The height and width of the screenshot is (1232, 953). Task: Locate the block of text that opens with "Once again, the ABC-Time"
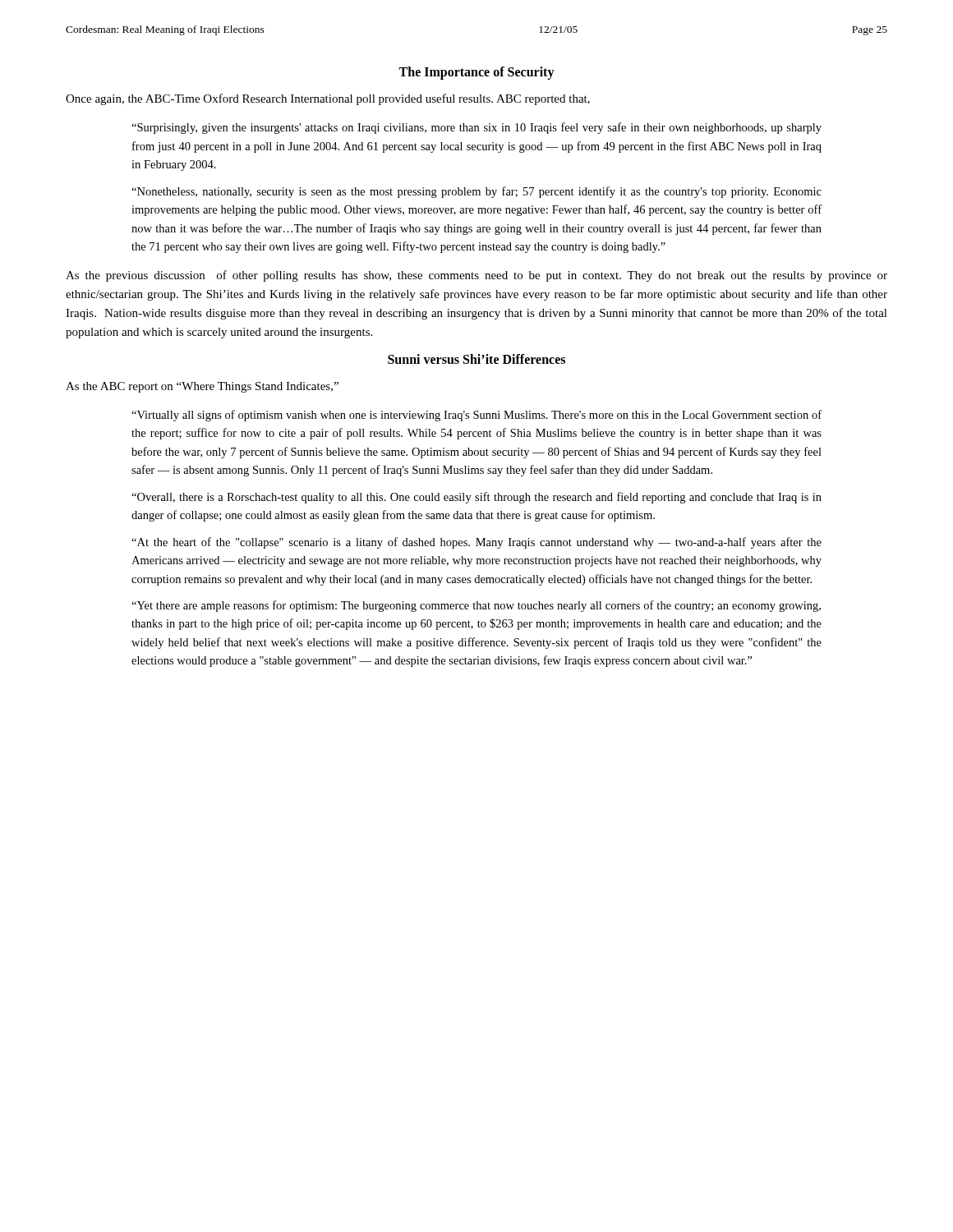(328, 99)
